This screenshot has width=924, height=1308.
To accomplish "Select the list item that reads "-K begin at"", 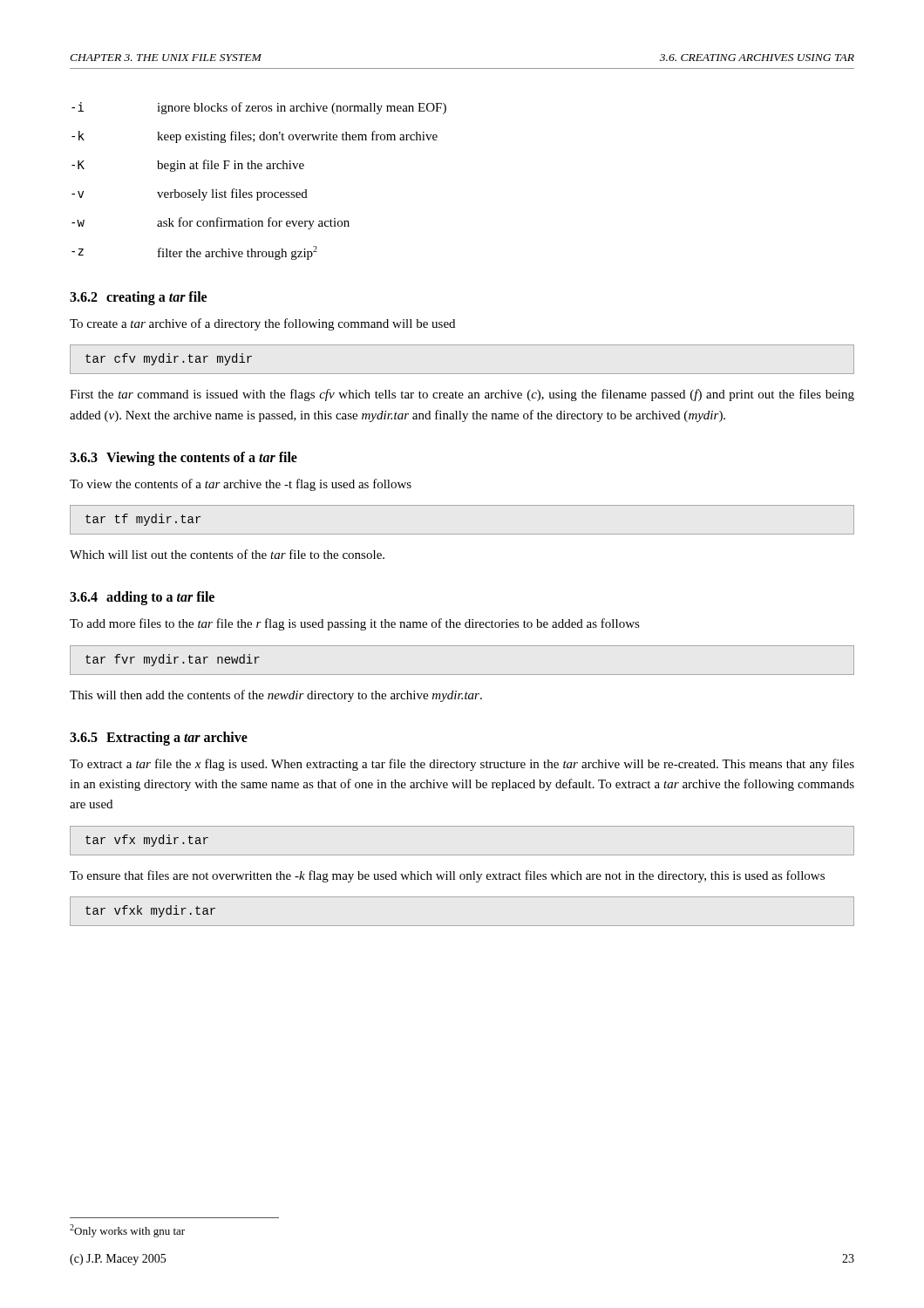I will [x=188, y=166].
